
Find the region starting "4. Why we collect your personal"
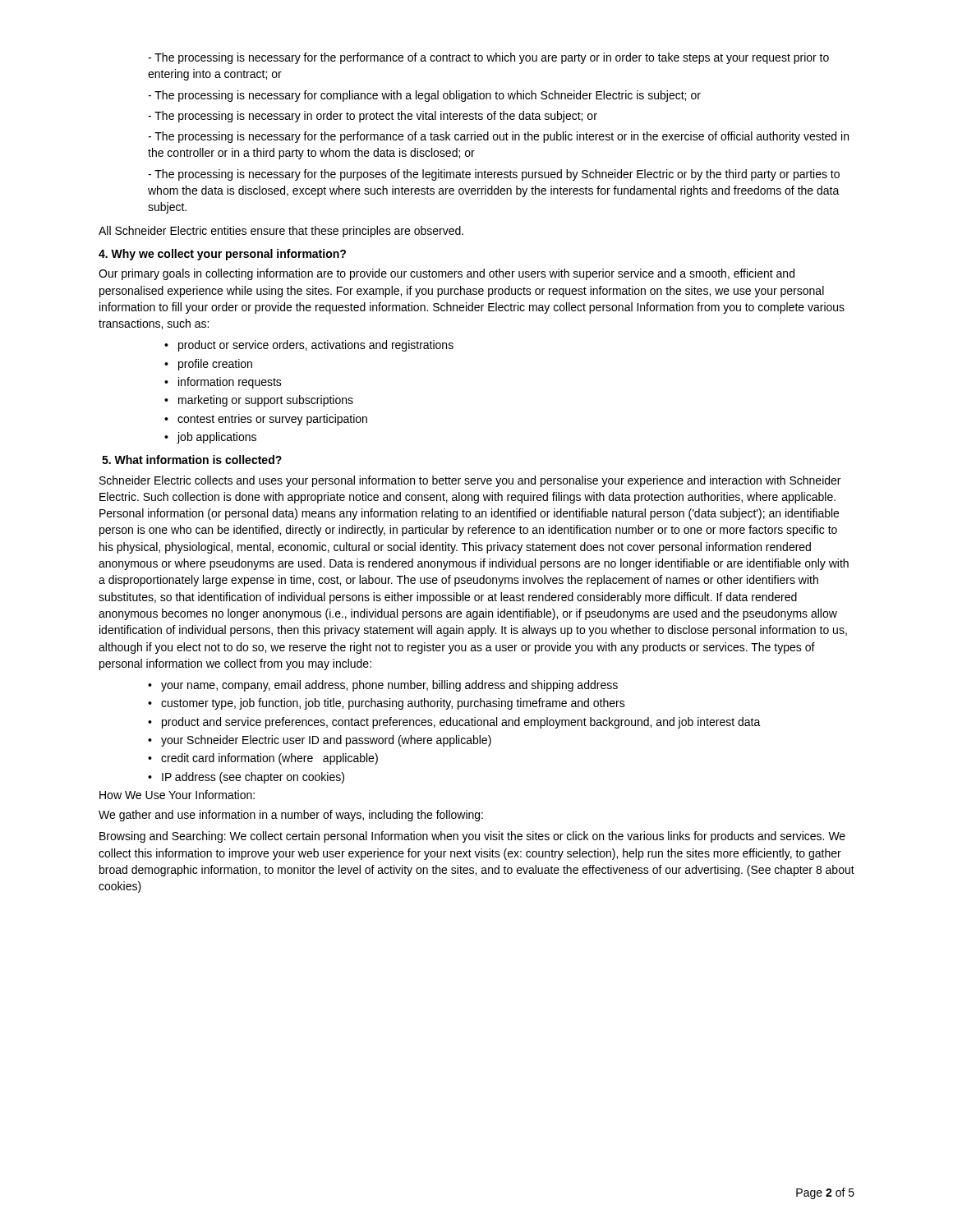point(223,254)
